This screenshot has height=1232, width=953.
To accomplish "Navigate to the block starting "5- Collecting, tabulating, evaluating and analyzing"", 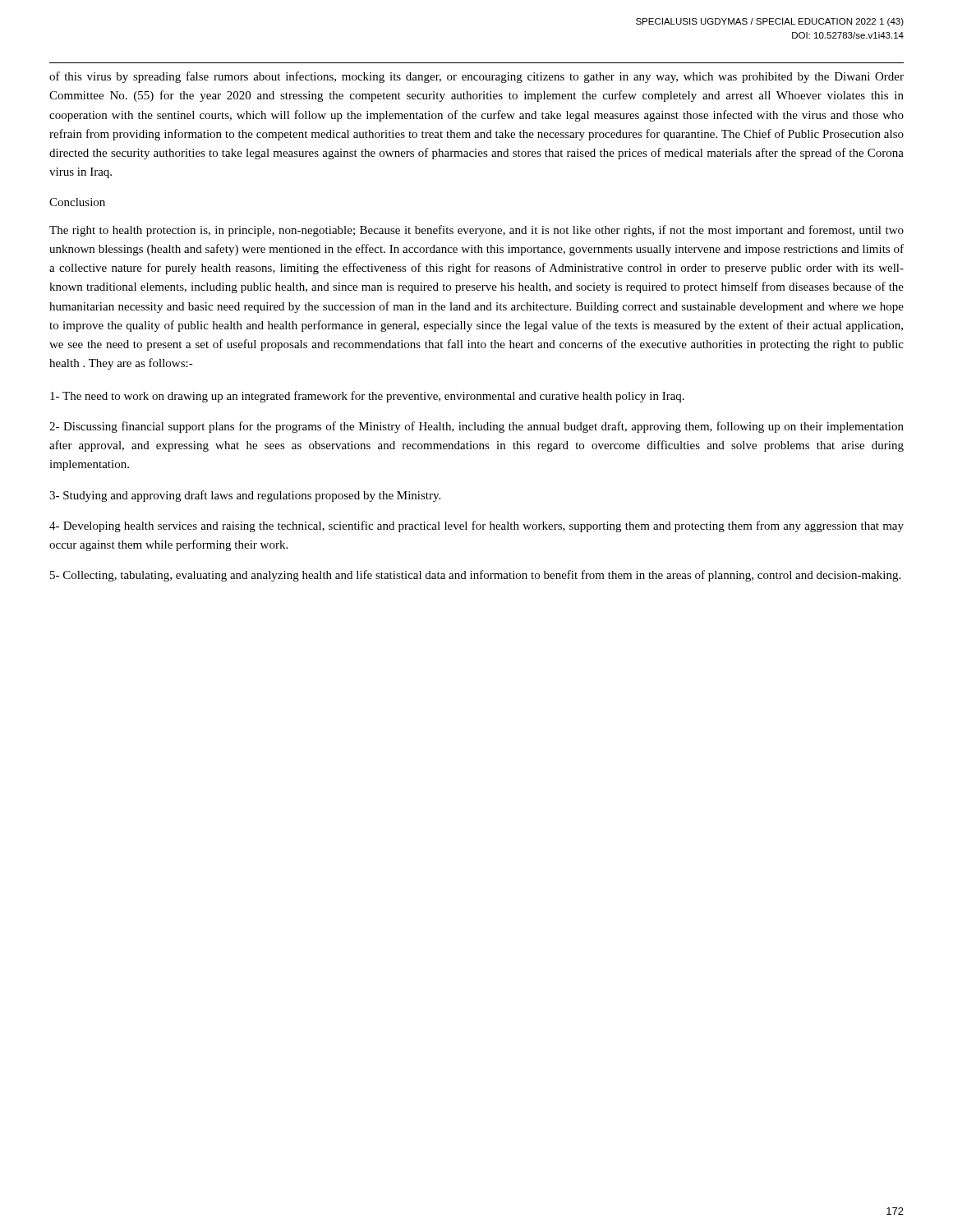I will coord(475,575).
